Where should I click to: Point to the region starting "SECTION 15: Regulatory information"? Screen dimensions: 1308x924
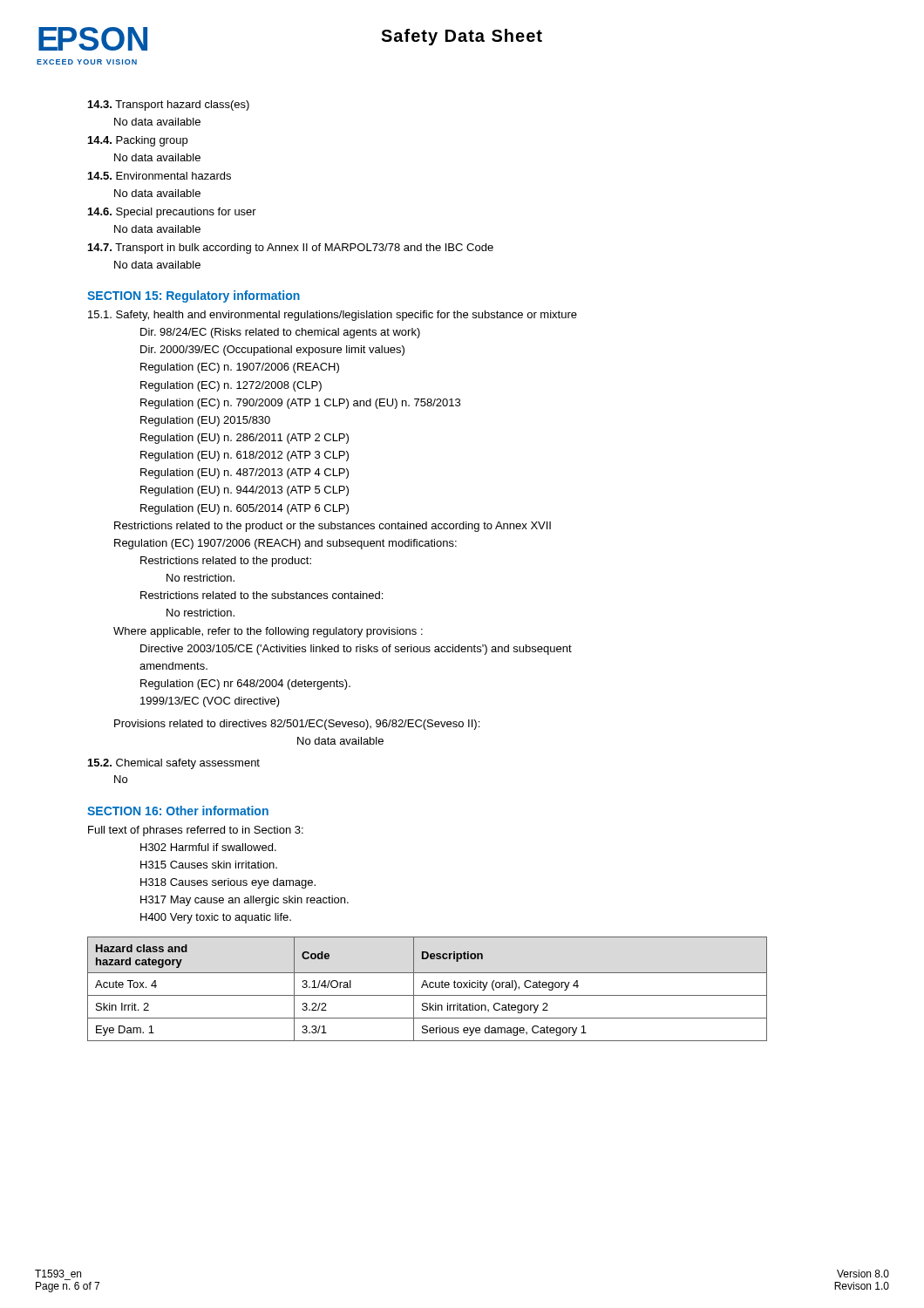coord(194,296)
